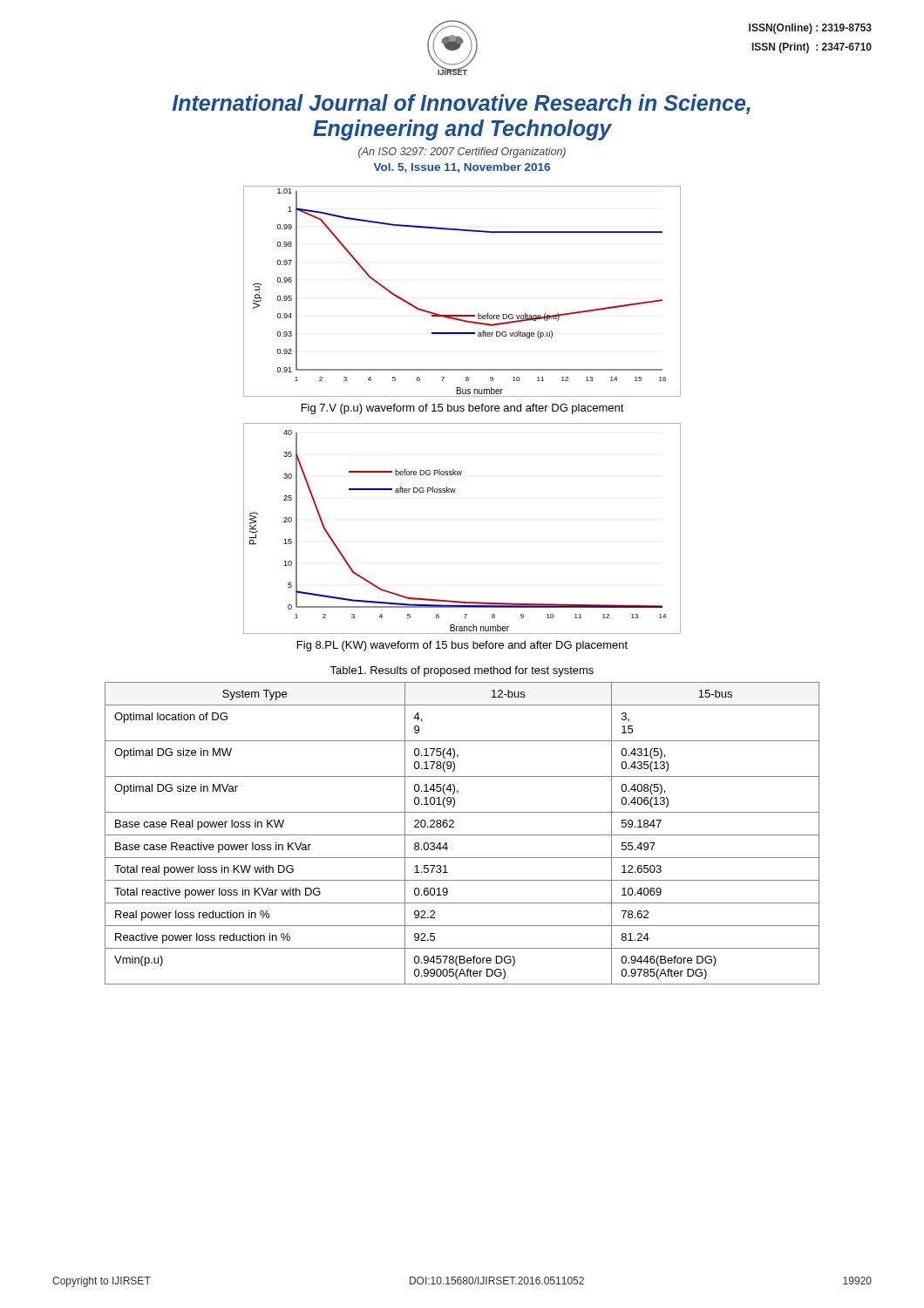The height and width of the screenshot is (1308, 924).
Task: Locate the text starting "International Journal of Innovative Research"
Action: 462,115
